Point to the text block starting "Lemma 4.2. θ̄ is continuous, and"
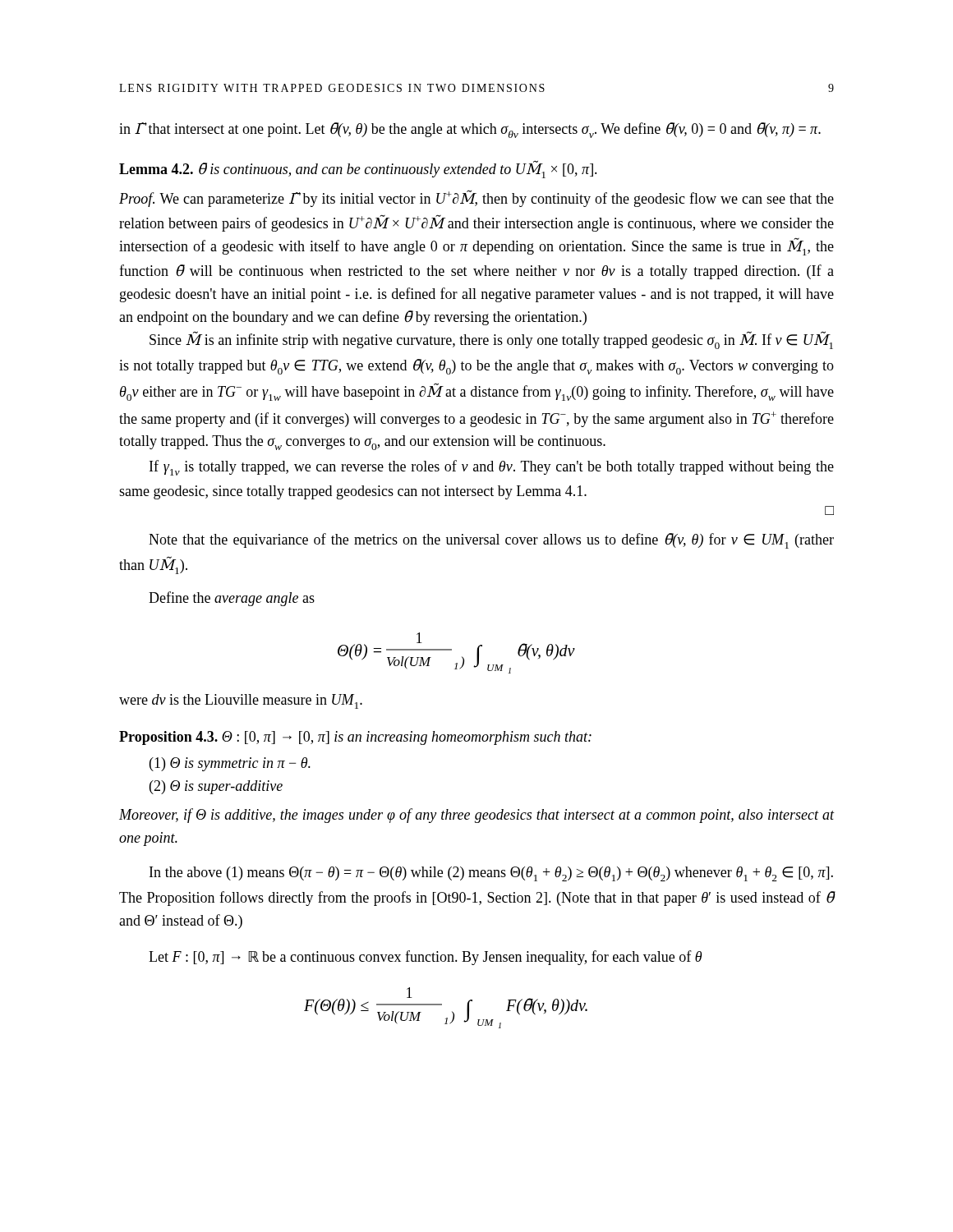 (x=476, y=171)
